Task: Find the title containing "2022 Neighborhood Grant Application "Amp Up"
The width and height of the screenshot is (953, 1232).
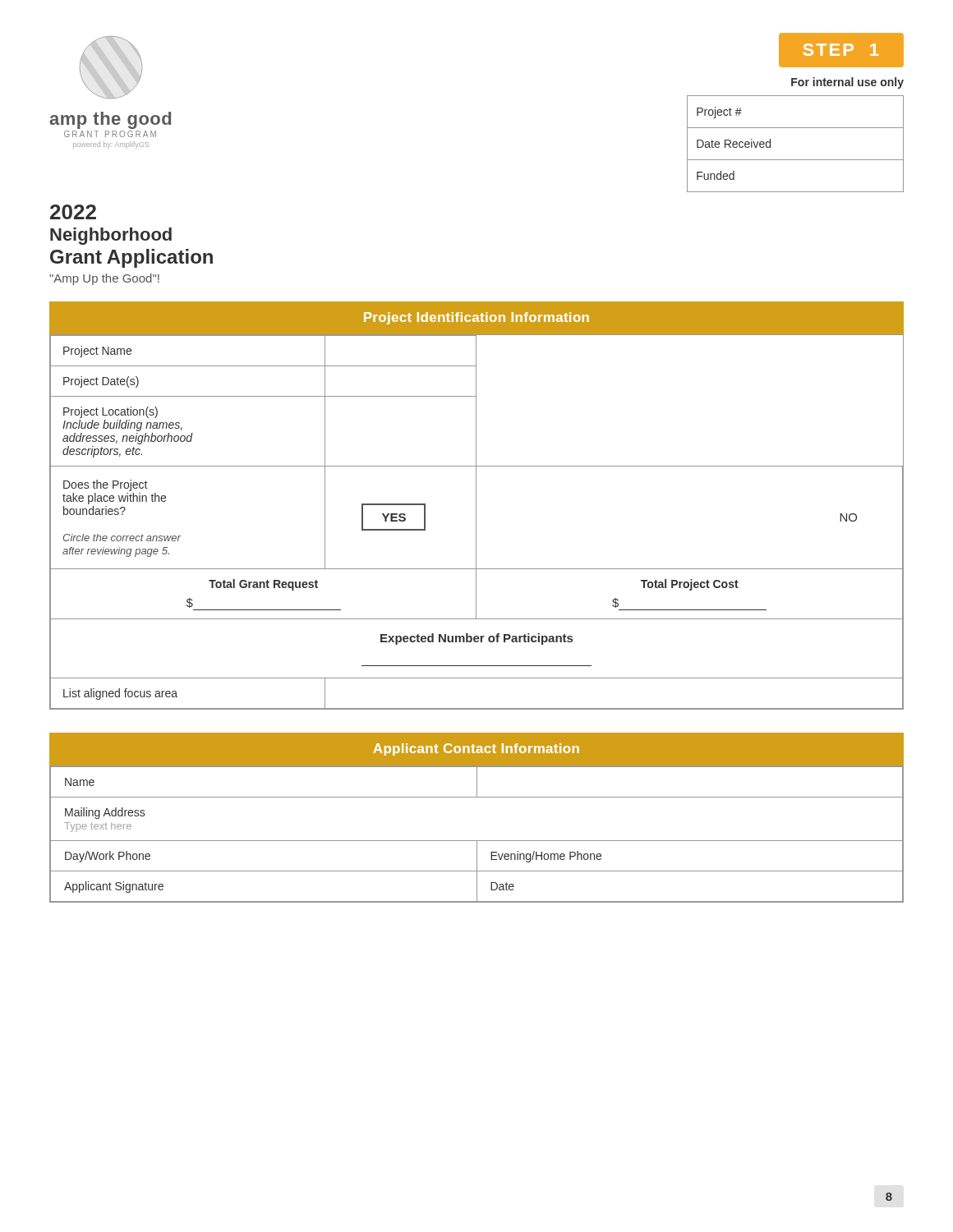Action: [x=73, y=212]
